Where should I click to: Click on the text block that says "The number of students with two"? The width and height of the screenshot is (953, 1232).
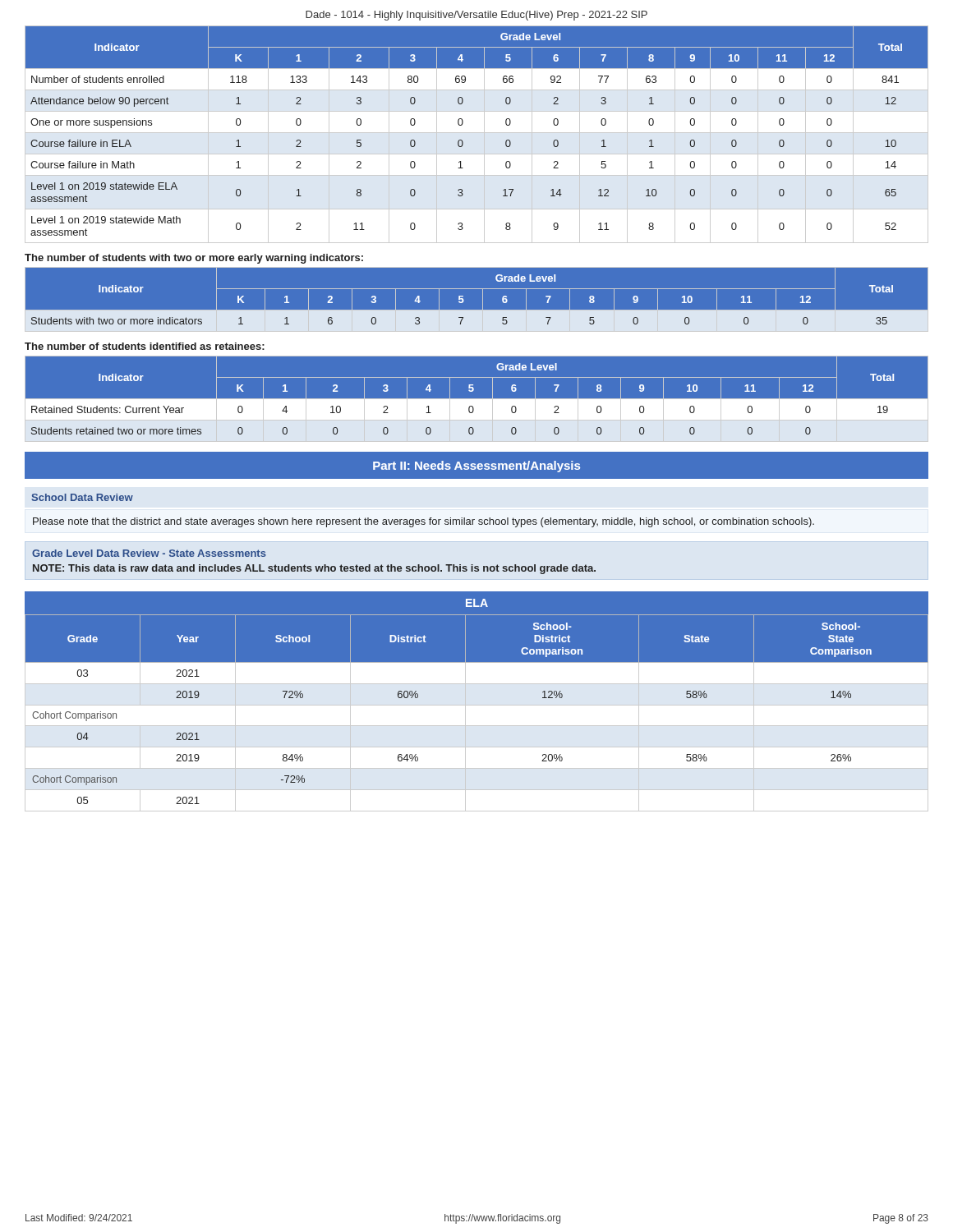point(194,257)
